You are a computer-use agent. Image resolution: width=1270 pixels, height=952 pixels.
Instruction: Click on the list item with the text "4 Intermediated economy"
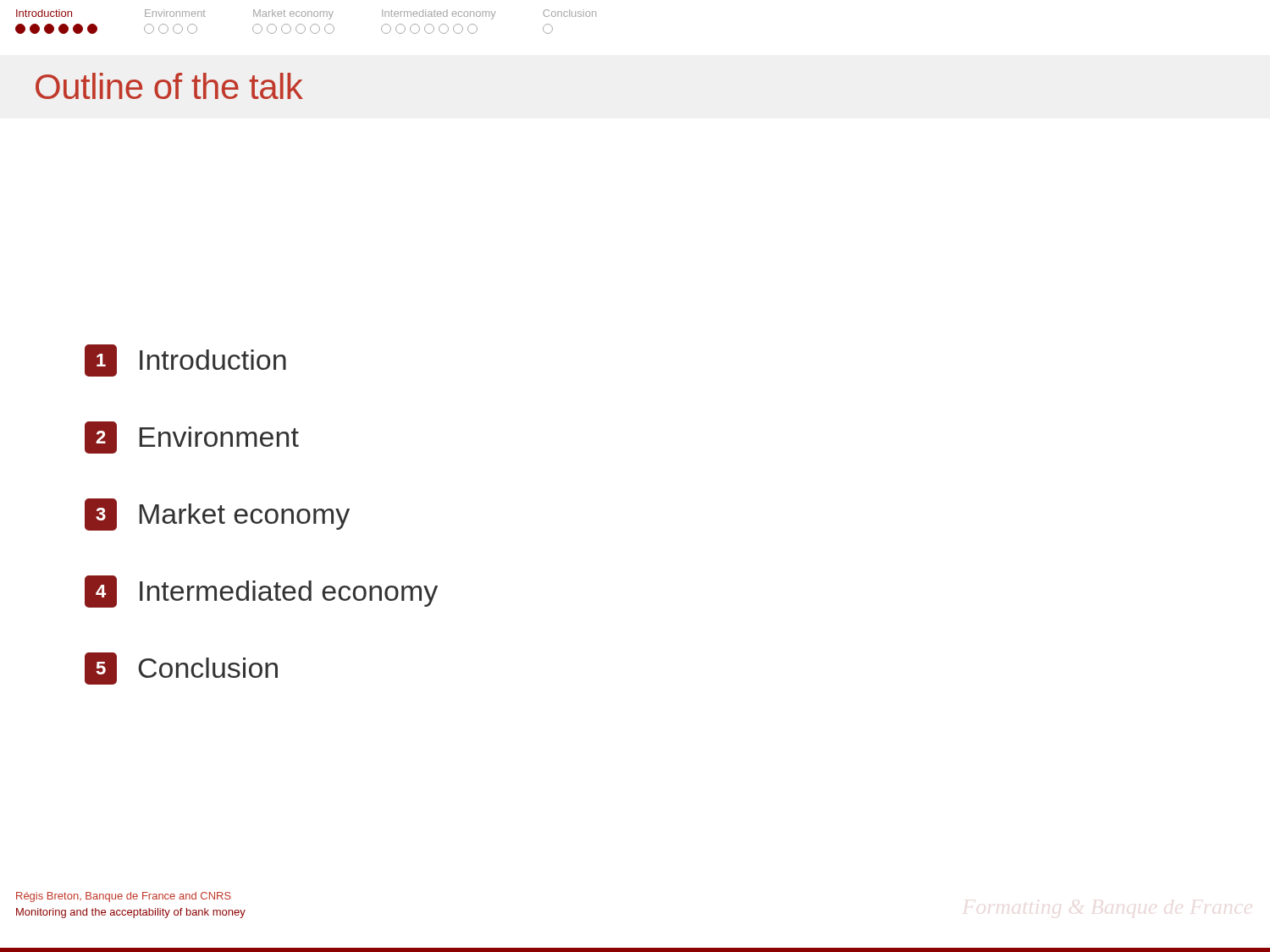point(261,591)
